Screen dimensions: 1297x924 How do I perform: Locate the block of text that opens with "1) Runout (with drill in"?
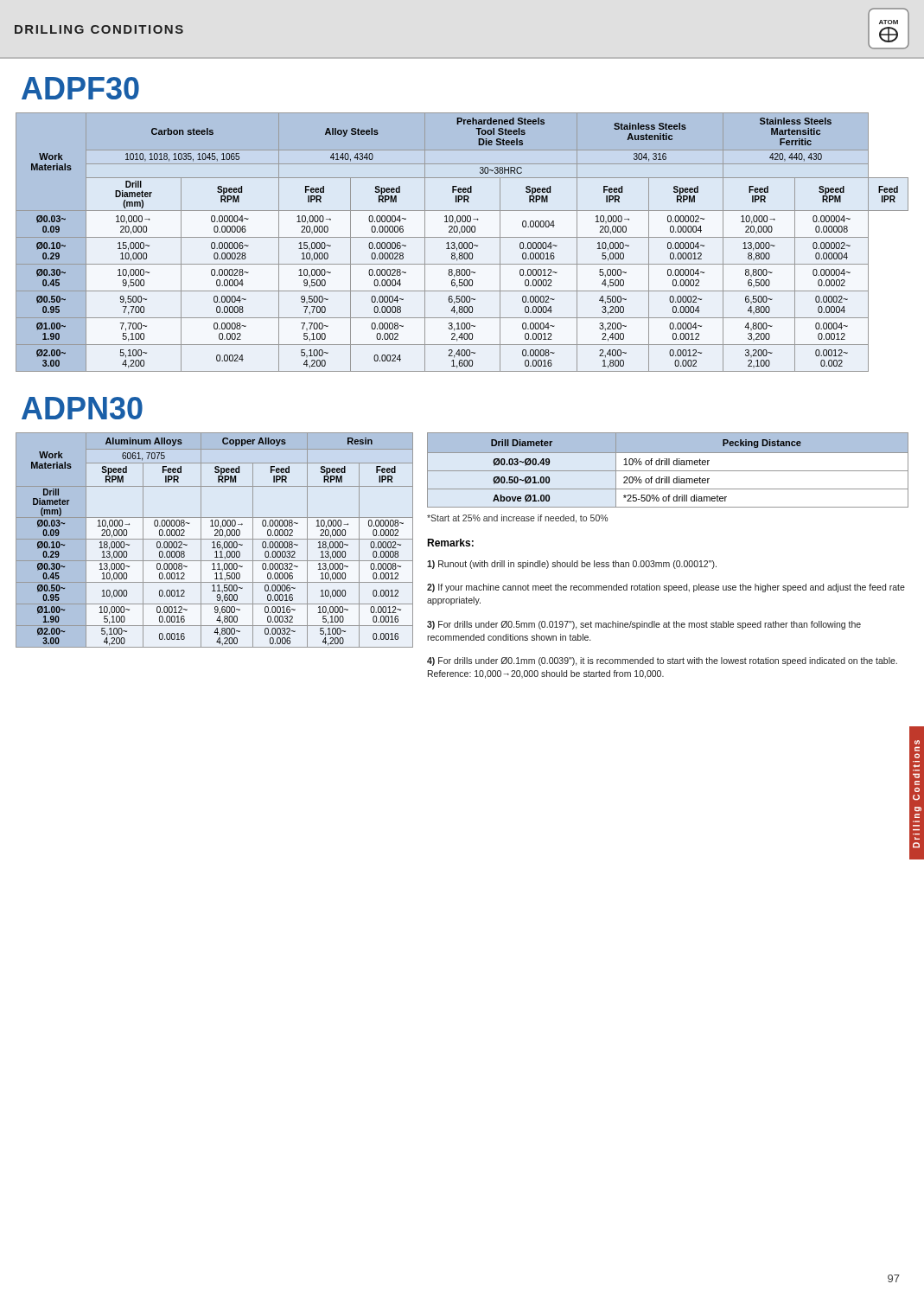tap(572, 564)
